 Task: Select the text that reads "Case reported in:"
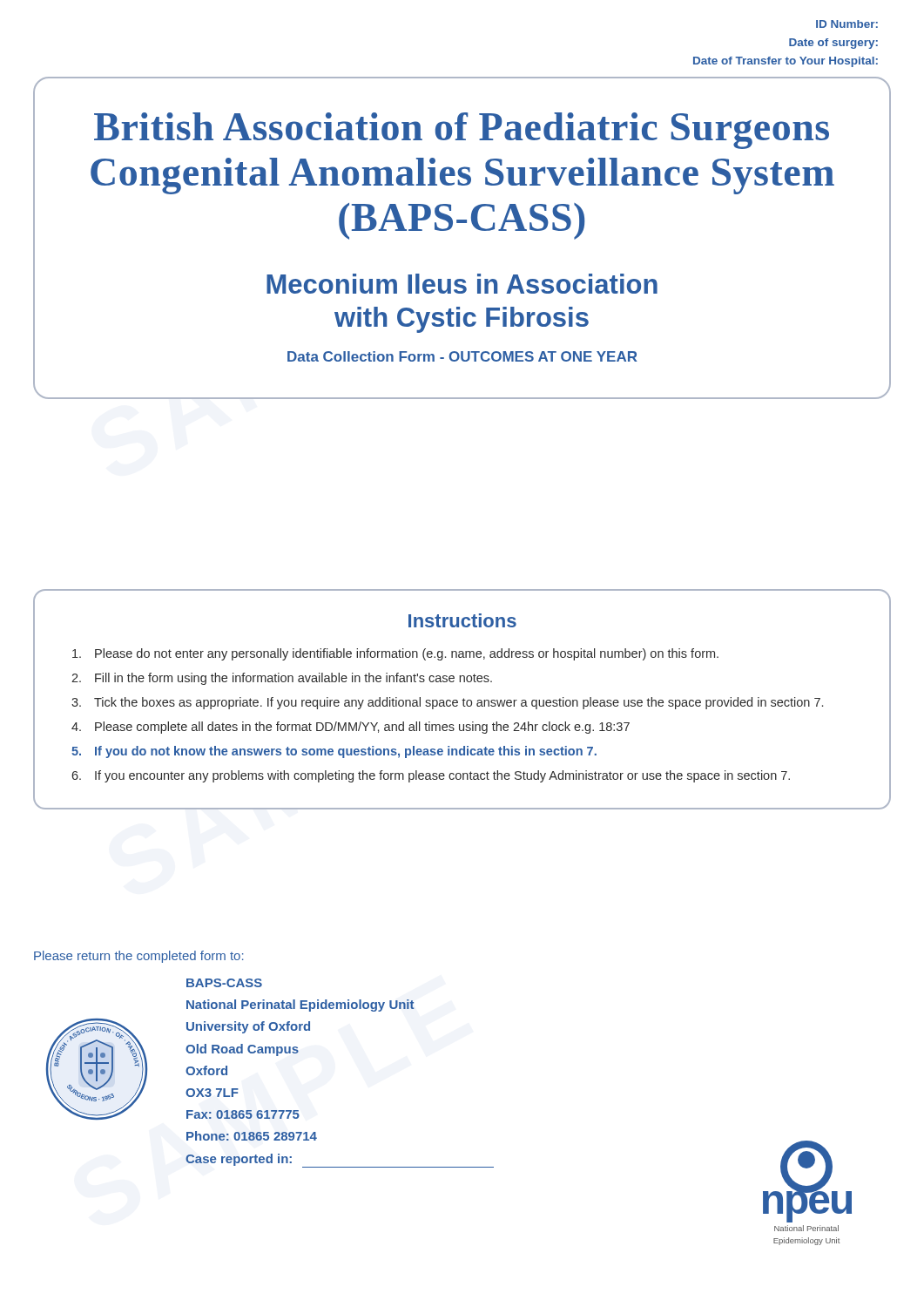(x=339, y=1158)
